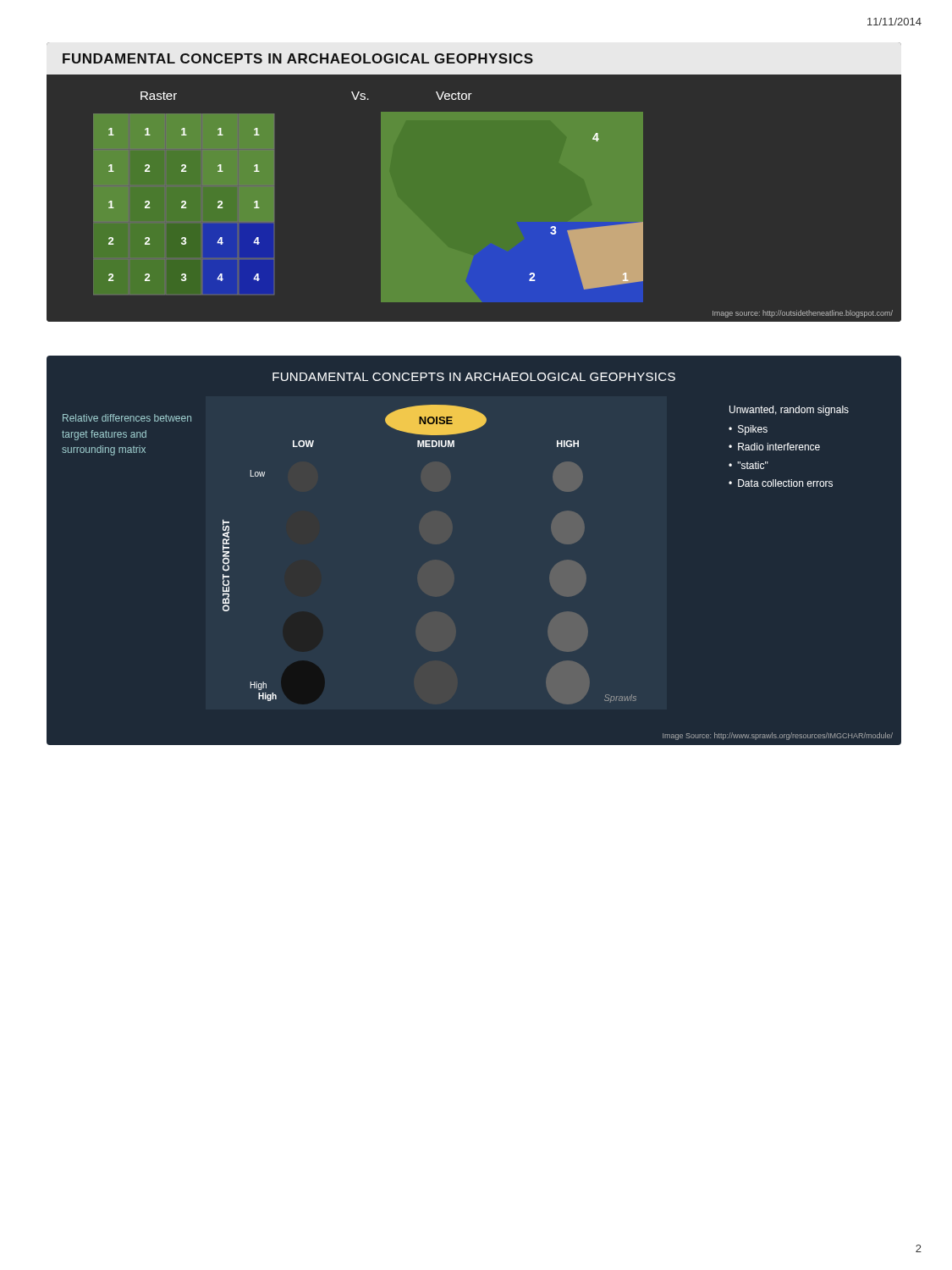
Task: Where does it say "Unwanted, random signals"?
Action: click(789, 410)
